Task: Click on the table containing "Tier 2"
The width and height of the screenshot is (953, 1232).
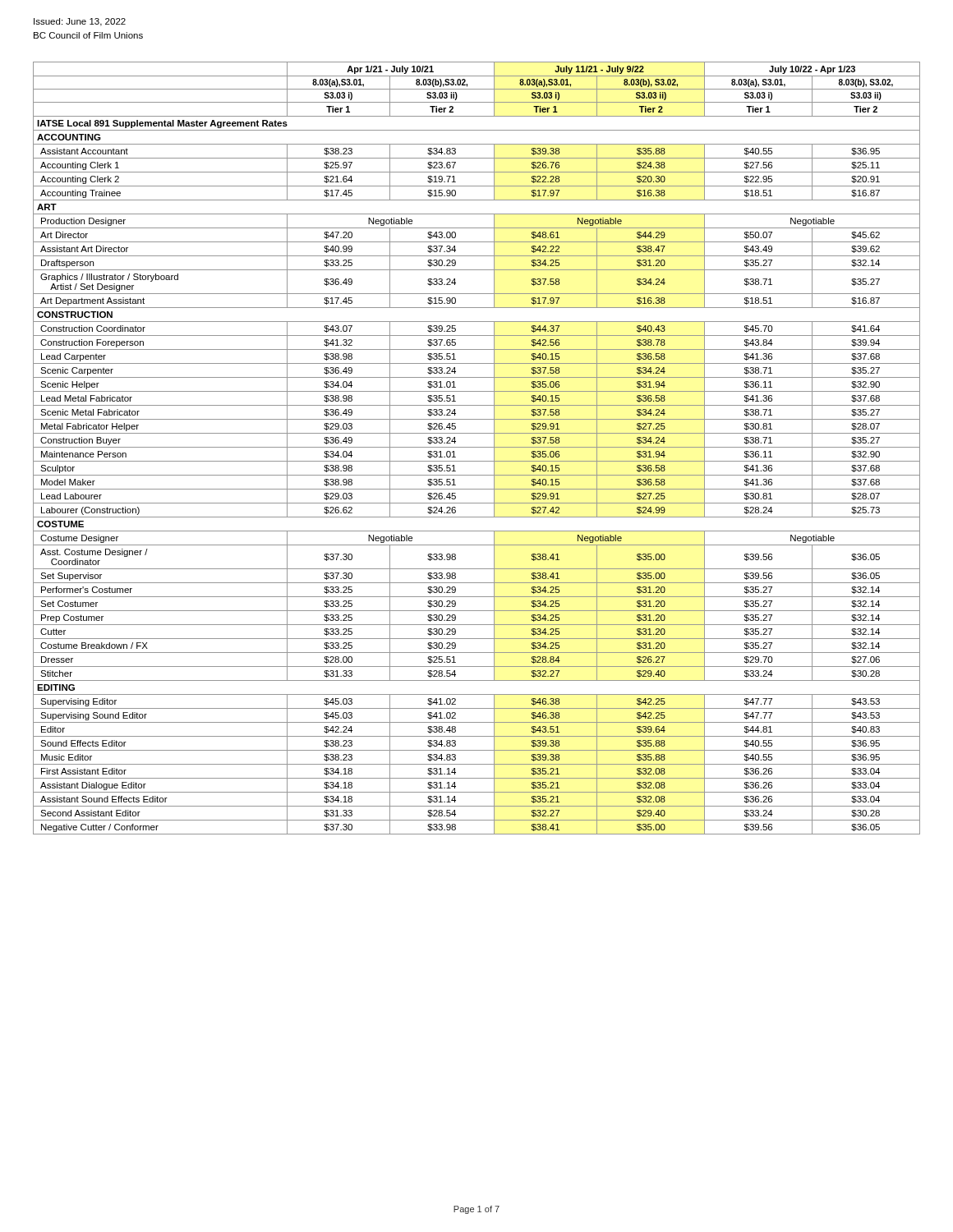Action: click(476, 448)
